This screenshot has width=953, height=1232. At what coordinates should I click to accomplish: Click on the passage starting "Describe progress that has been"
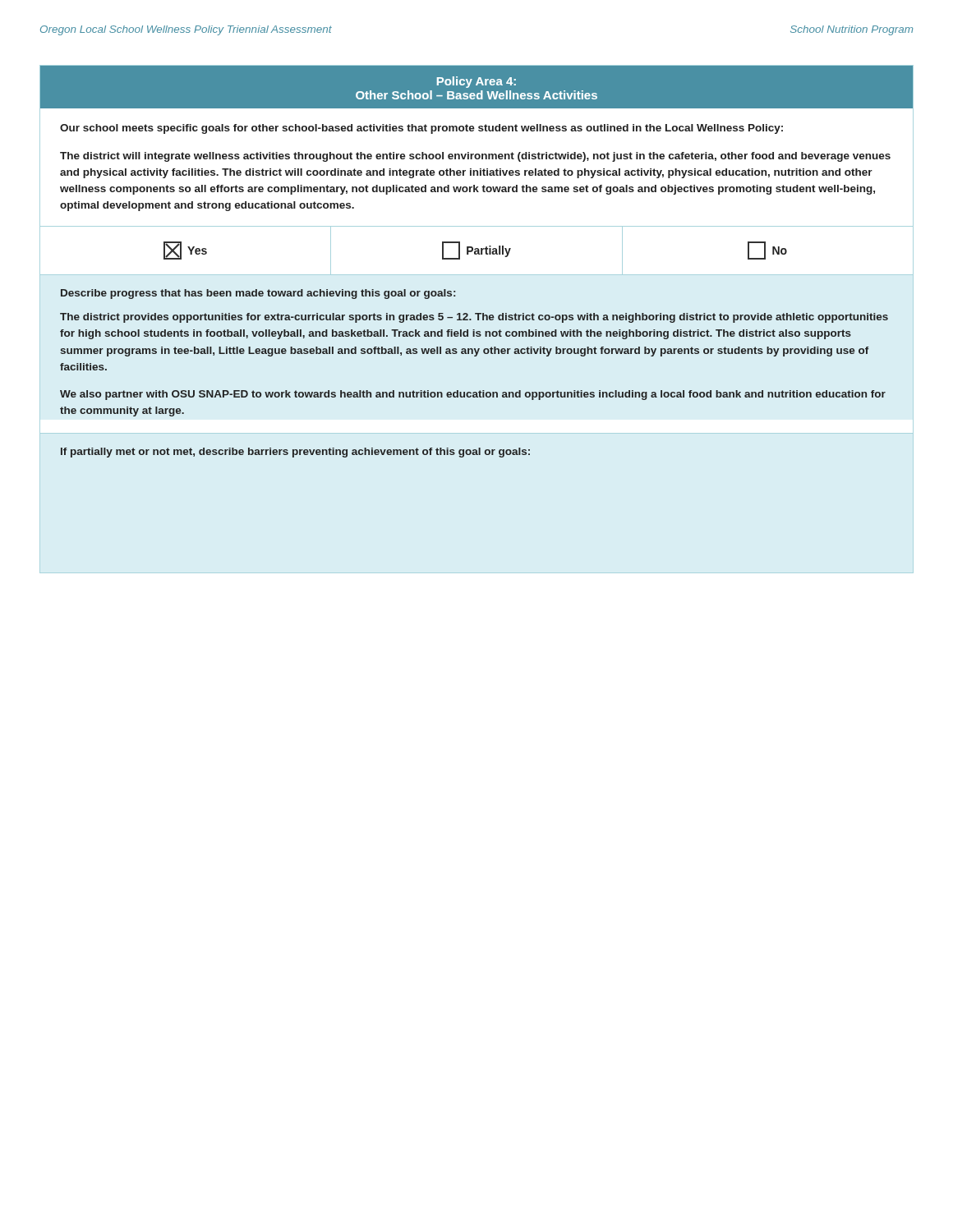[x=258, y=292]
